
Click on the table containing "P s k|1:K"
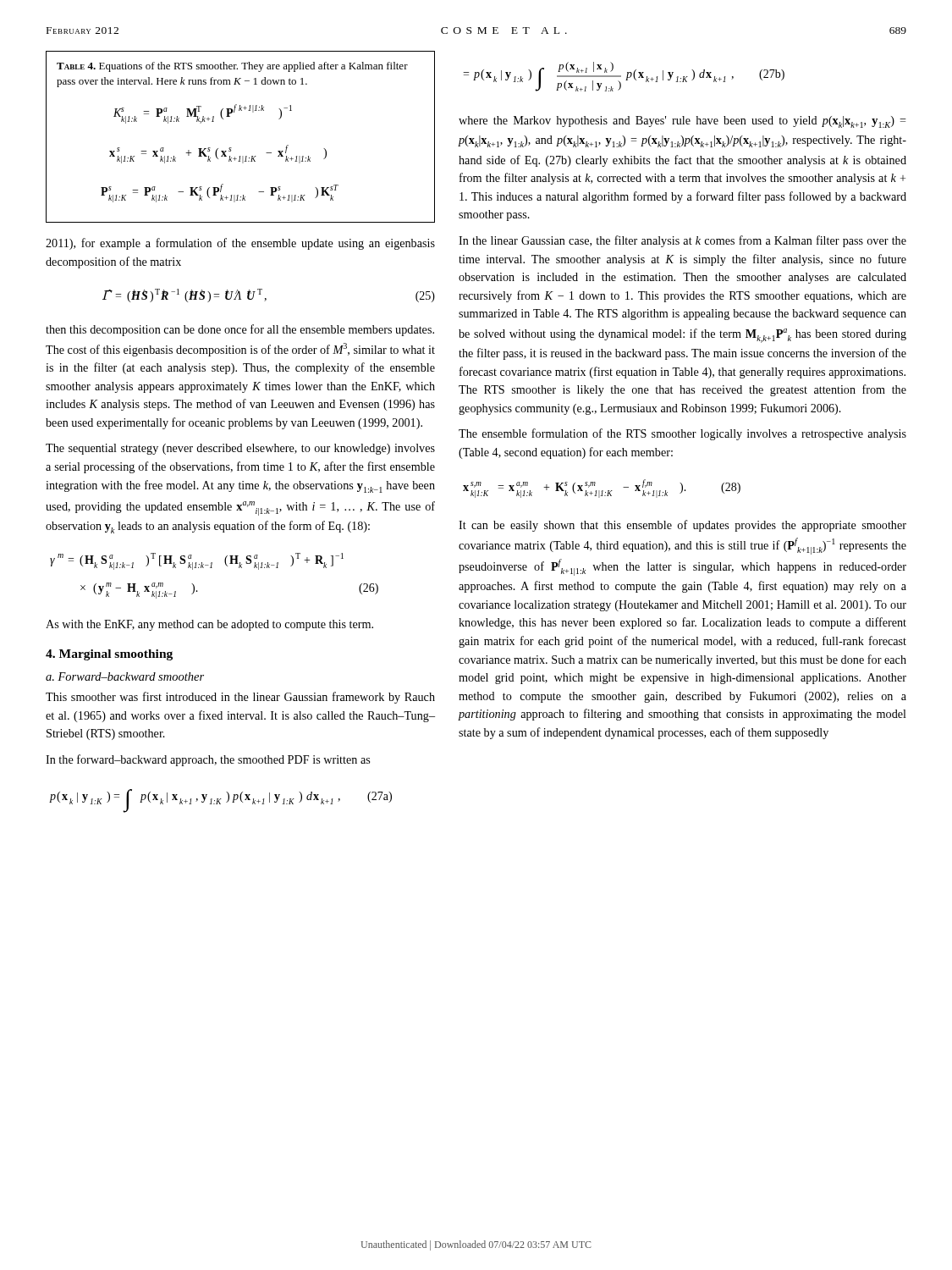coord(240,137)
